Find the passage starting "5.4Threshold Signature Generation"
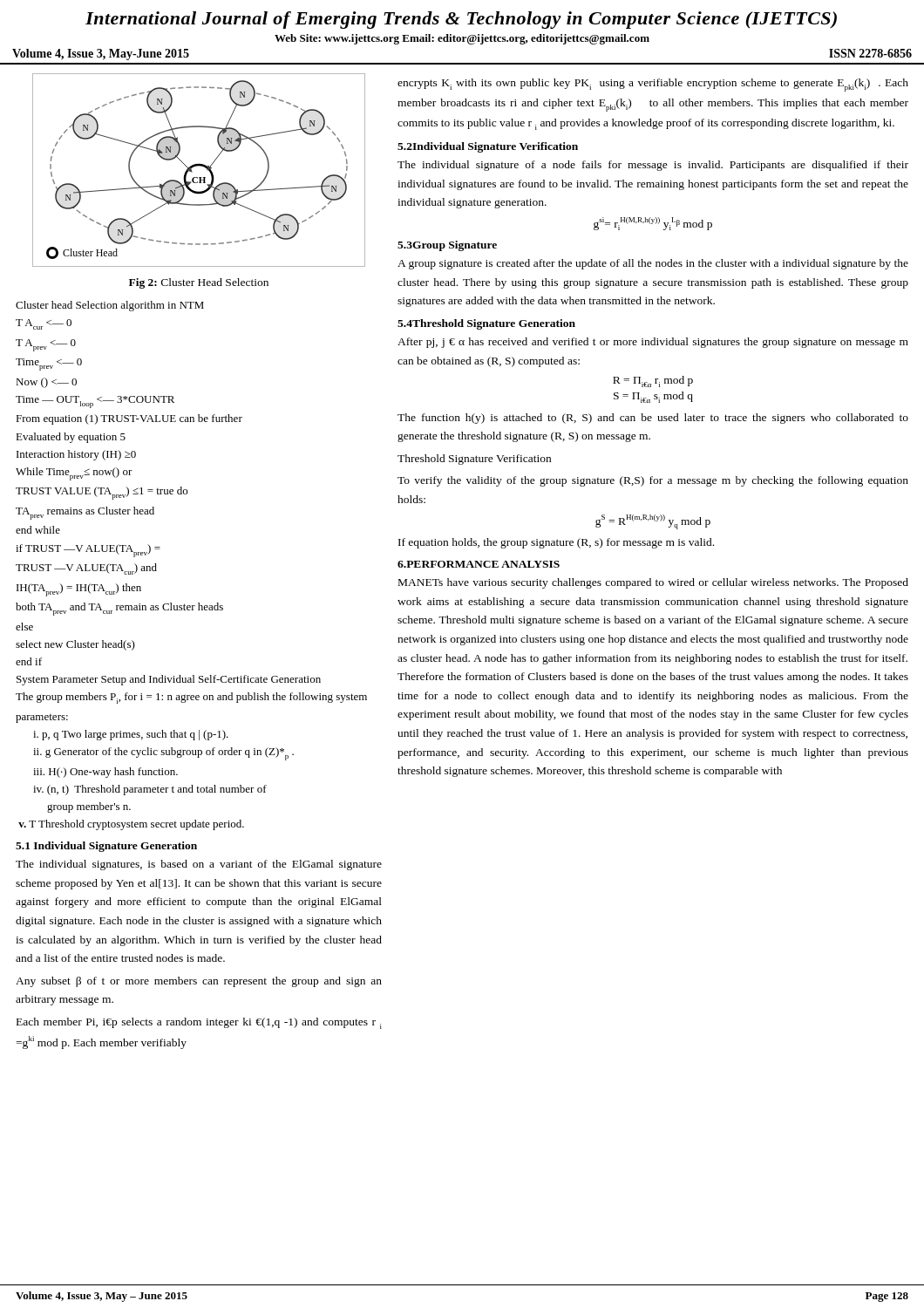Image resolution: width=924 pixels, height=1308 pixels. 486,323
